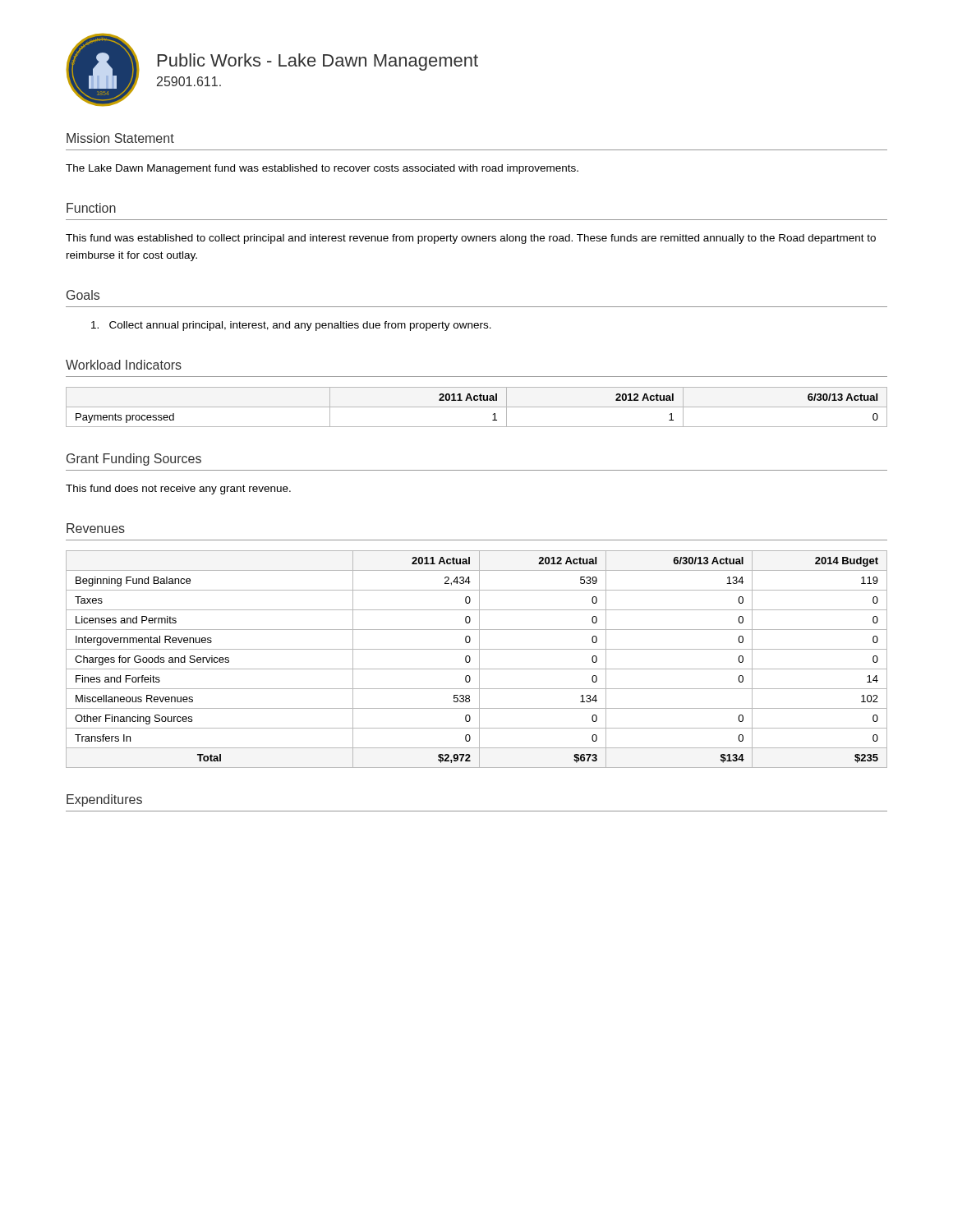Image resolution: width=953 pixels, height=1232 pixels.
Task: Click on the text block that says "This fund does not"
Action: tap(179, 488)
